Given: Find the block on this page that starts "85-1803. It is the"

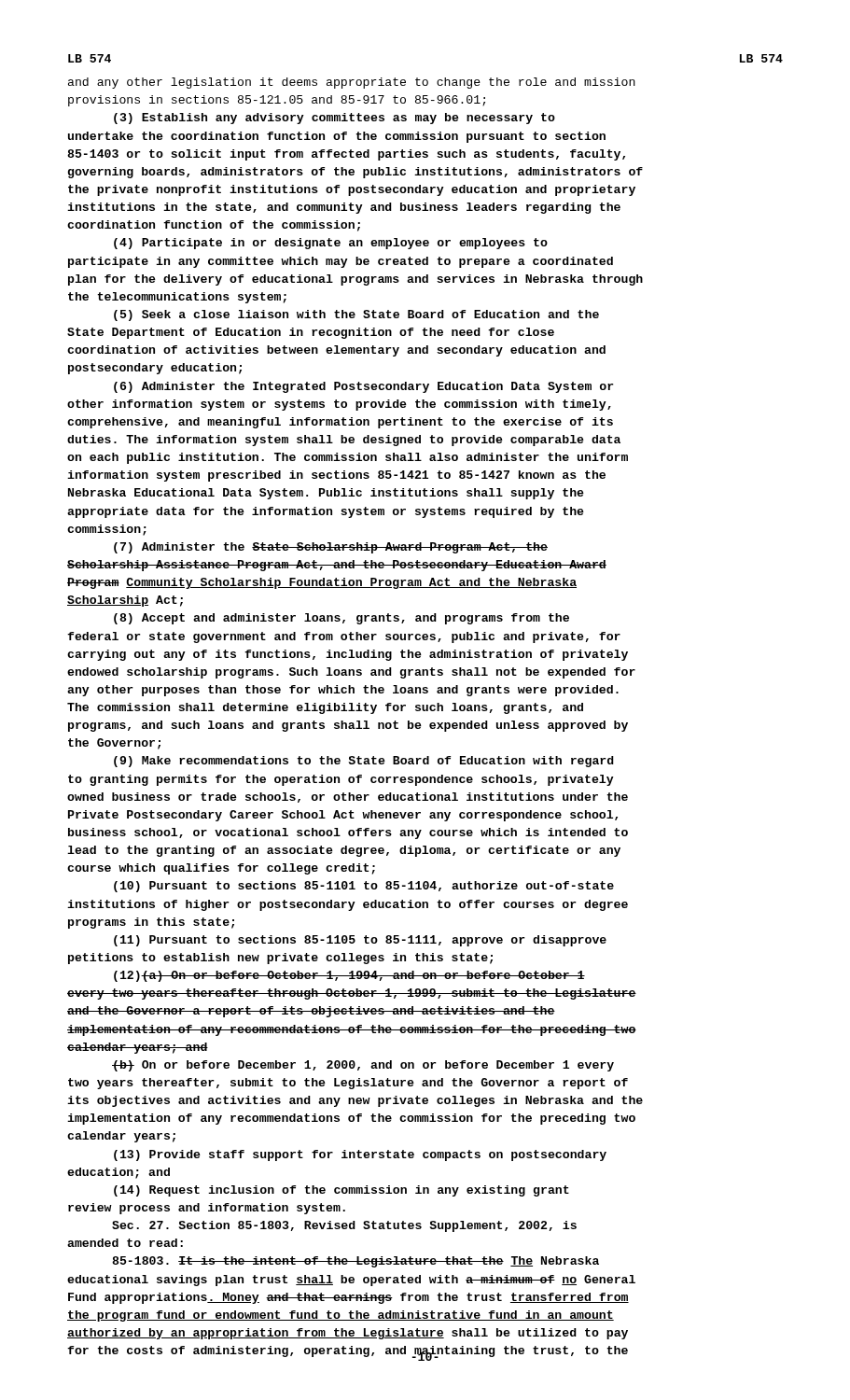Looking at the screenshot, I should (x=425, y=1306).
